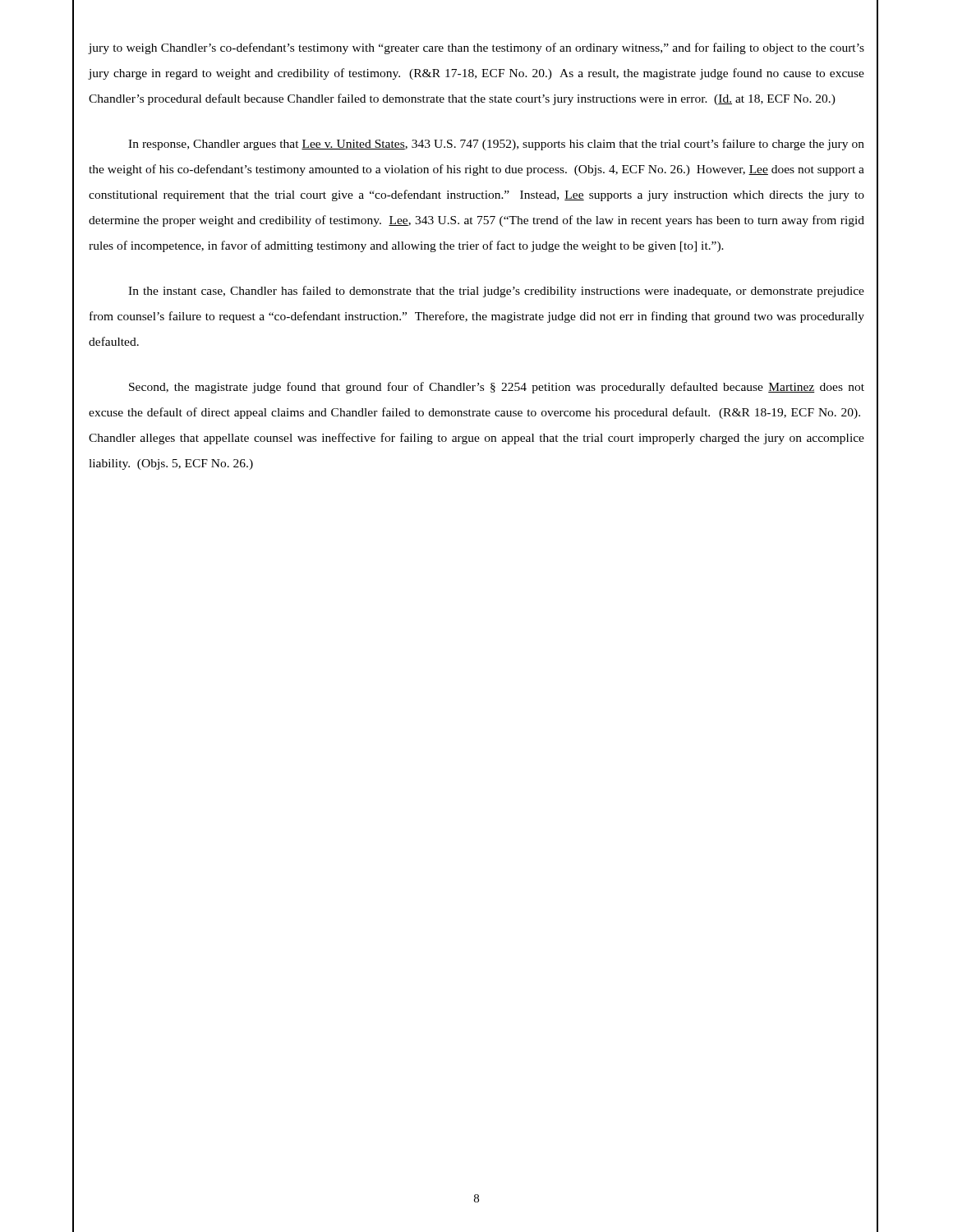Locate the text block starting "jury to weigh Chandler’s co-defendant’s testimony with"
The image size is (953, 1232).
coord(476,73)
